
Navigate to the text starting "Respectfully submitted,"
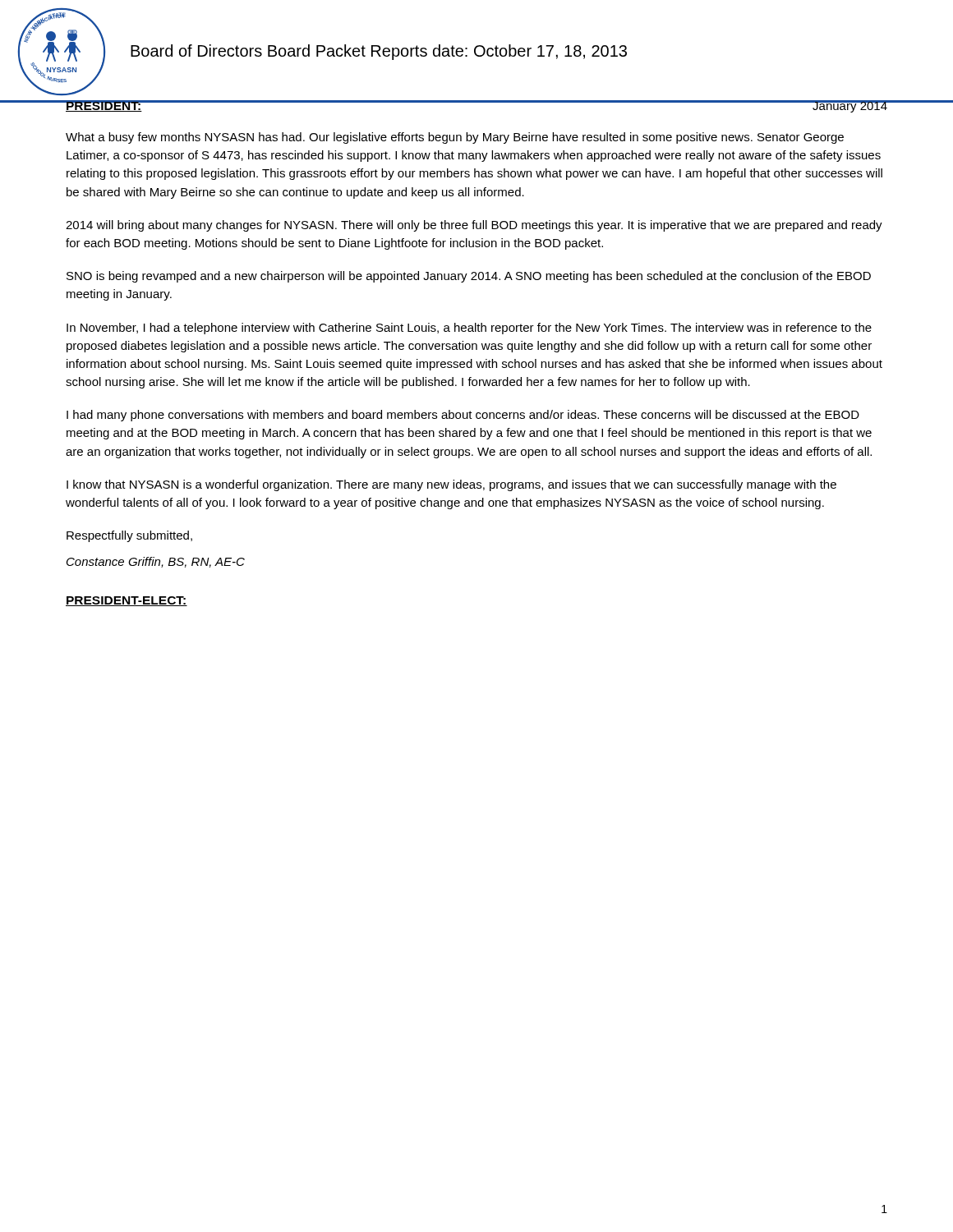(129, 535)
